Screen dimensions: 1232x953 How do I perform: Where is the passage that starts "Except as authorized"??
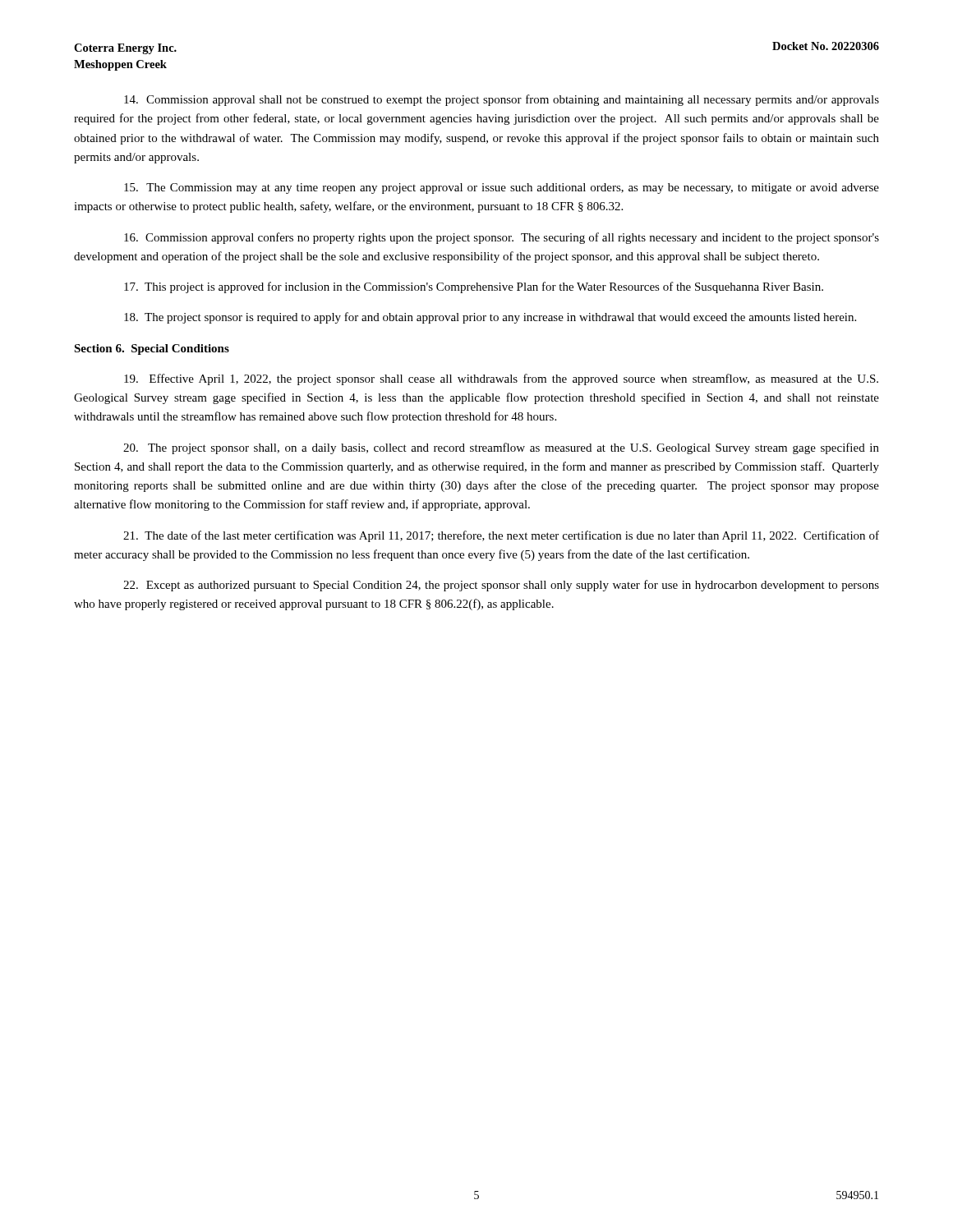[476, 595]
